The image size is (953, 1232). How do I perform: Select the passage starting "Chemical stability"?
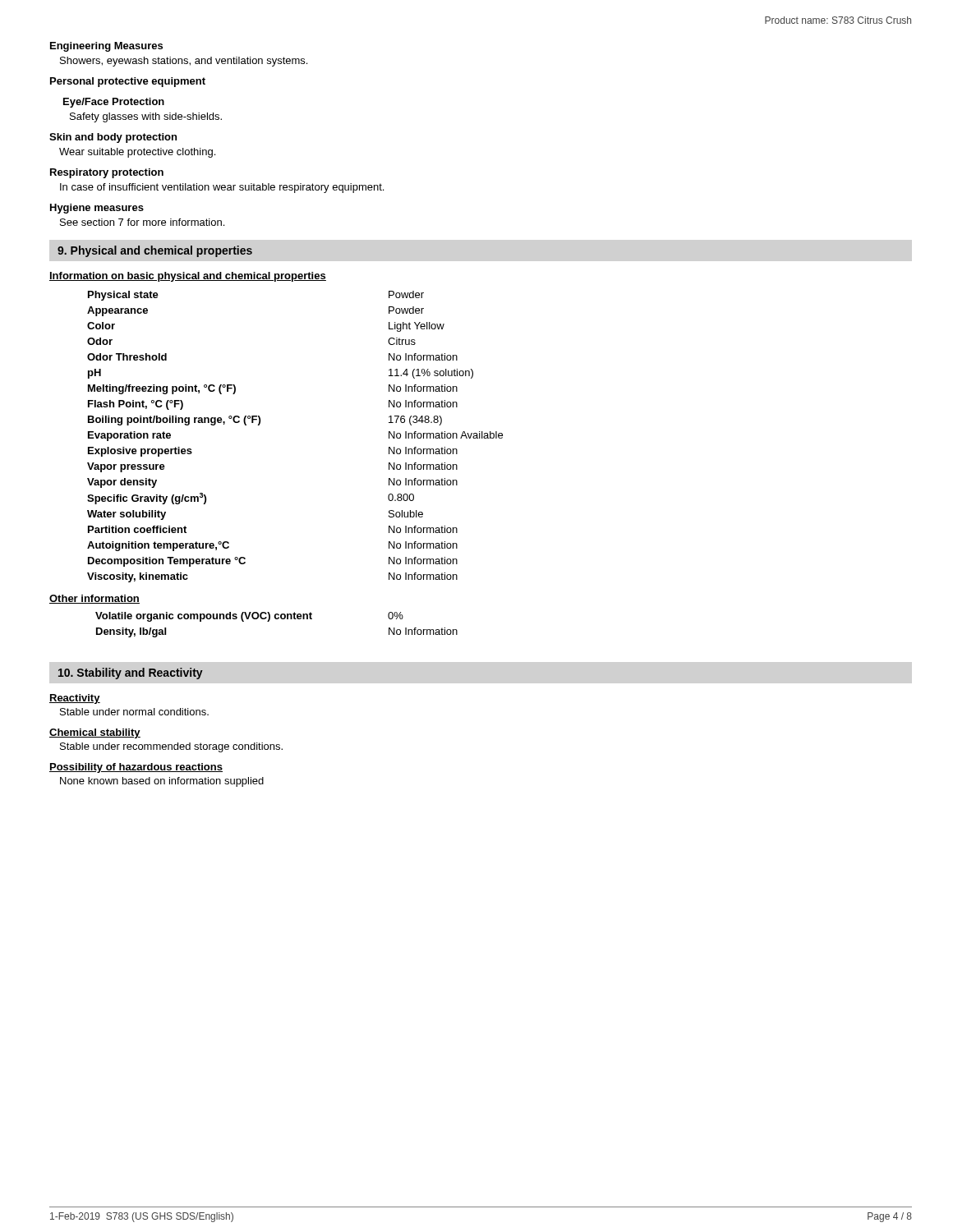95,733
